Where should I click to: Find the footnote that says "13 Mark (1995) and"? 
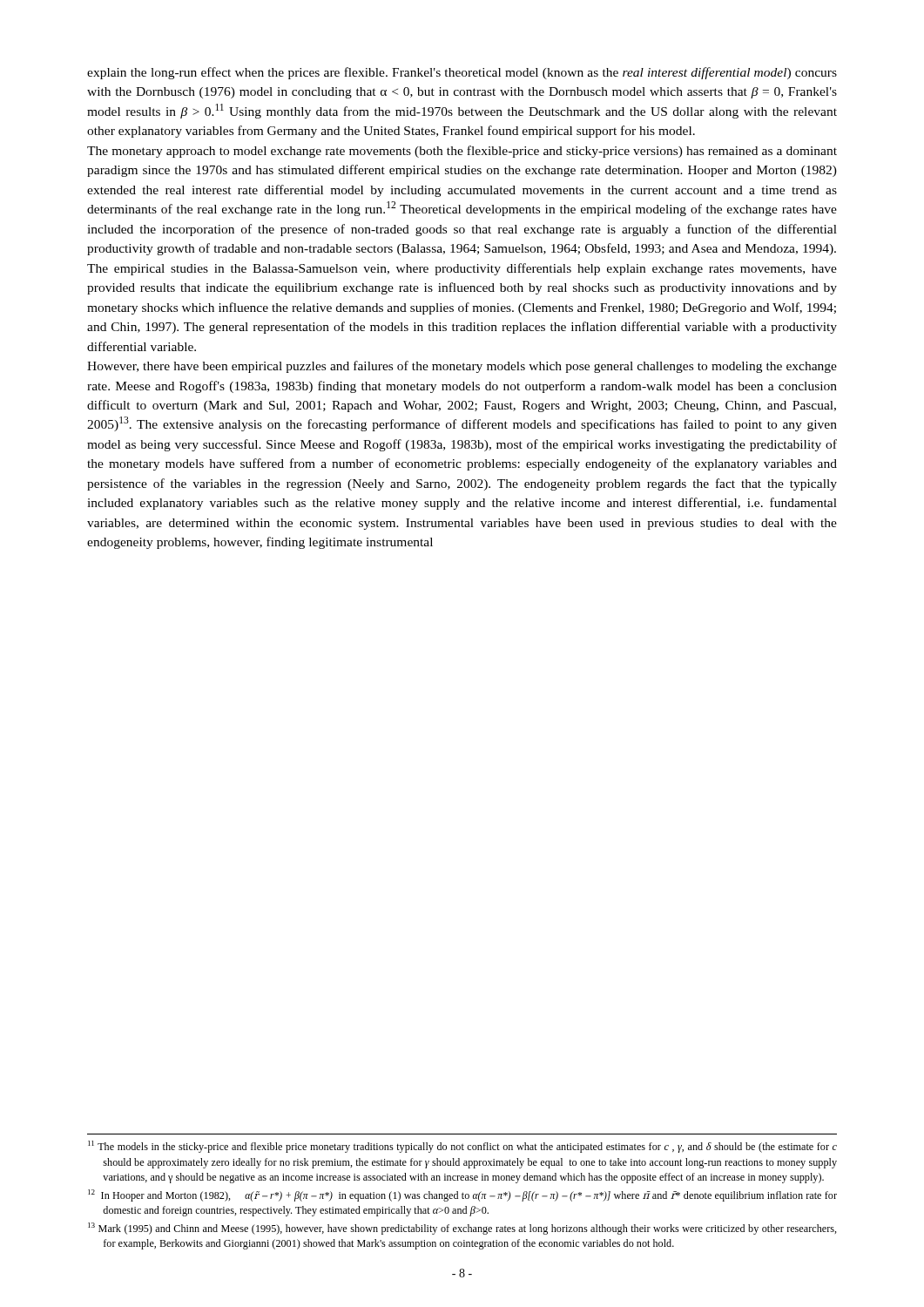click(x=462, y=1236)
